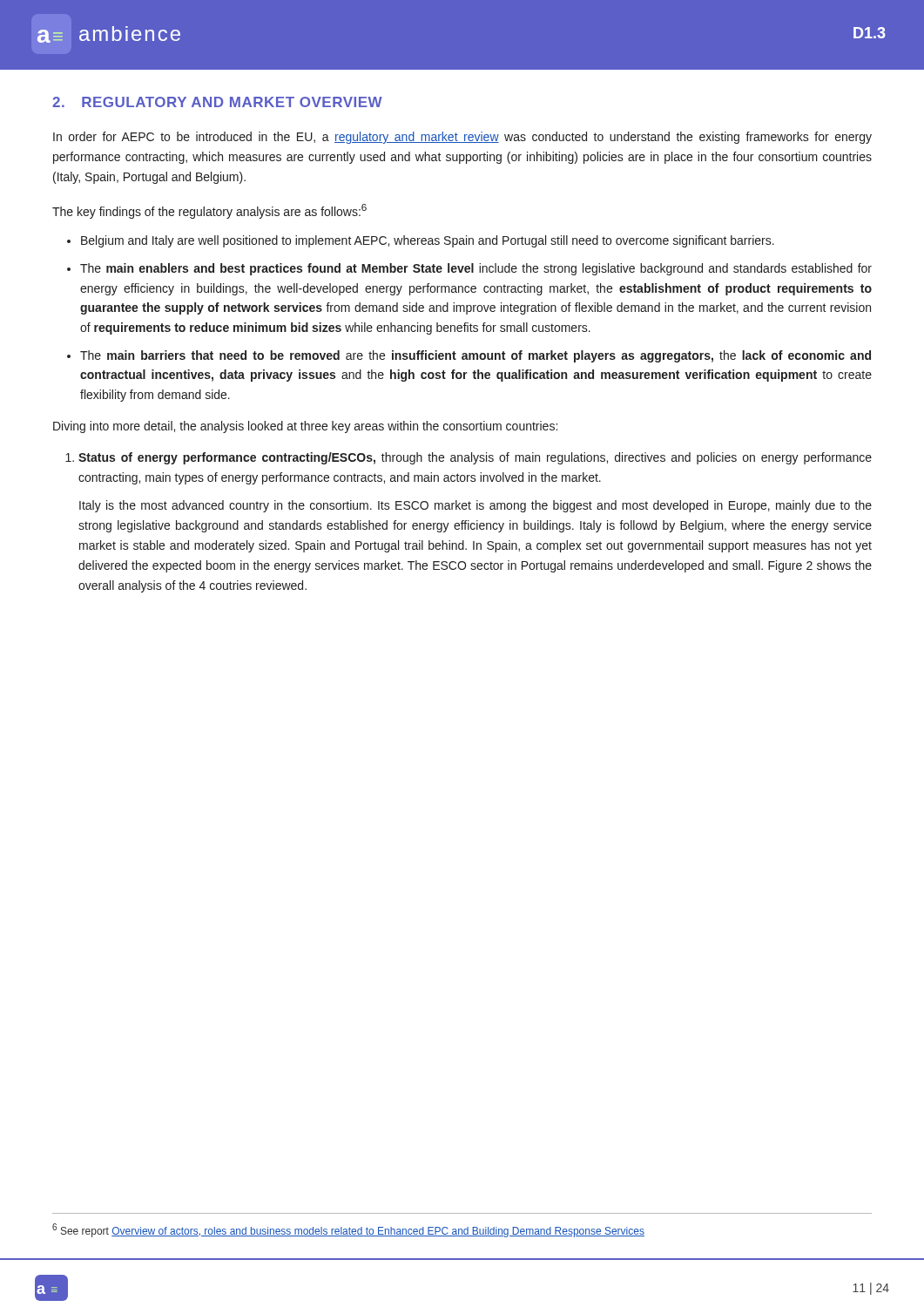This screenshot has width=924, height=1307.
Task: Click on the region starting "Status of energy performance contracting/ESCOs,"
Action: click(475, 468)
